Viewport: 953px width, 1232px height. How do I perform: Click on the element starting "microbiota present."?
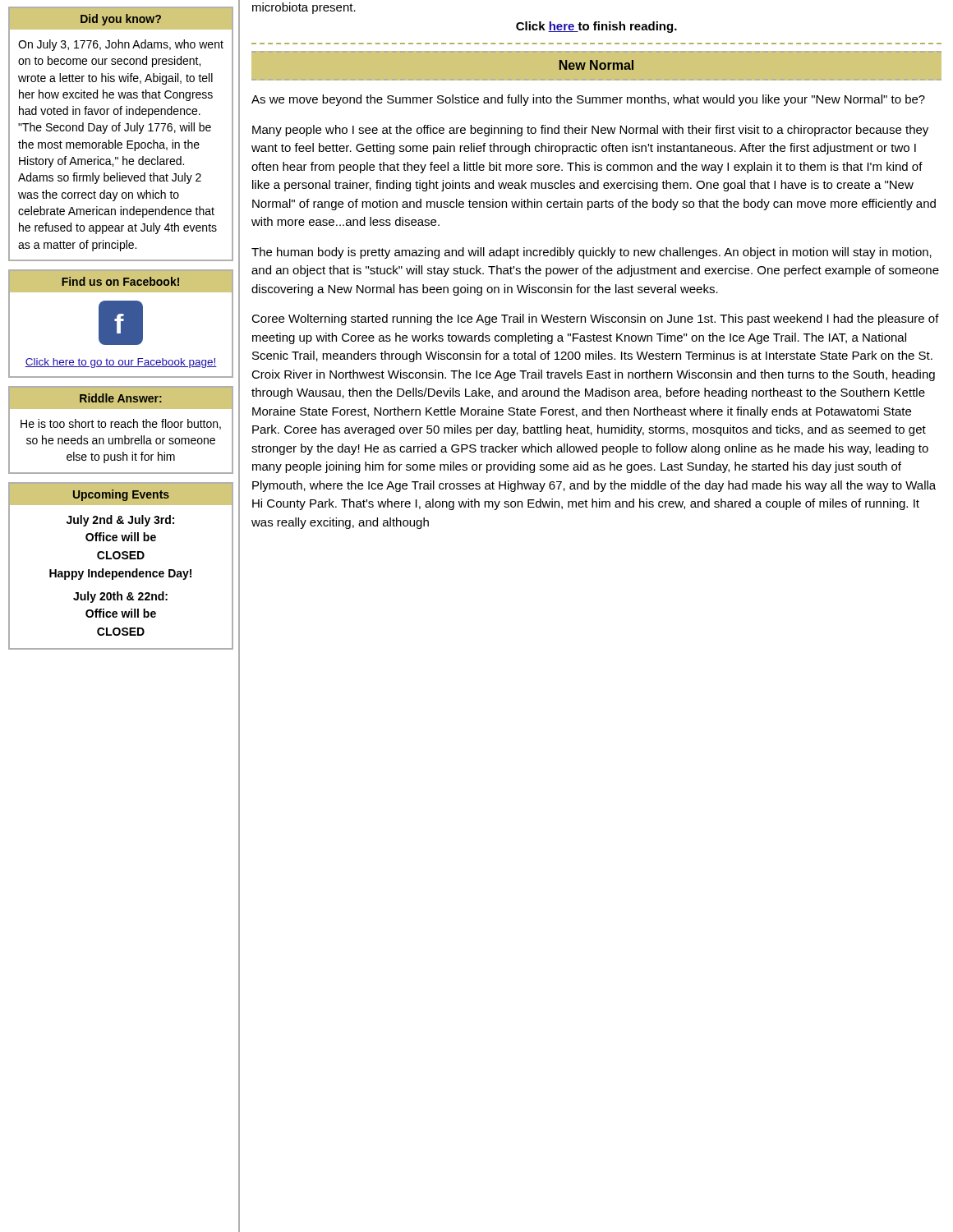(x=304, y=7)
